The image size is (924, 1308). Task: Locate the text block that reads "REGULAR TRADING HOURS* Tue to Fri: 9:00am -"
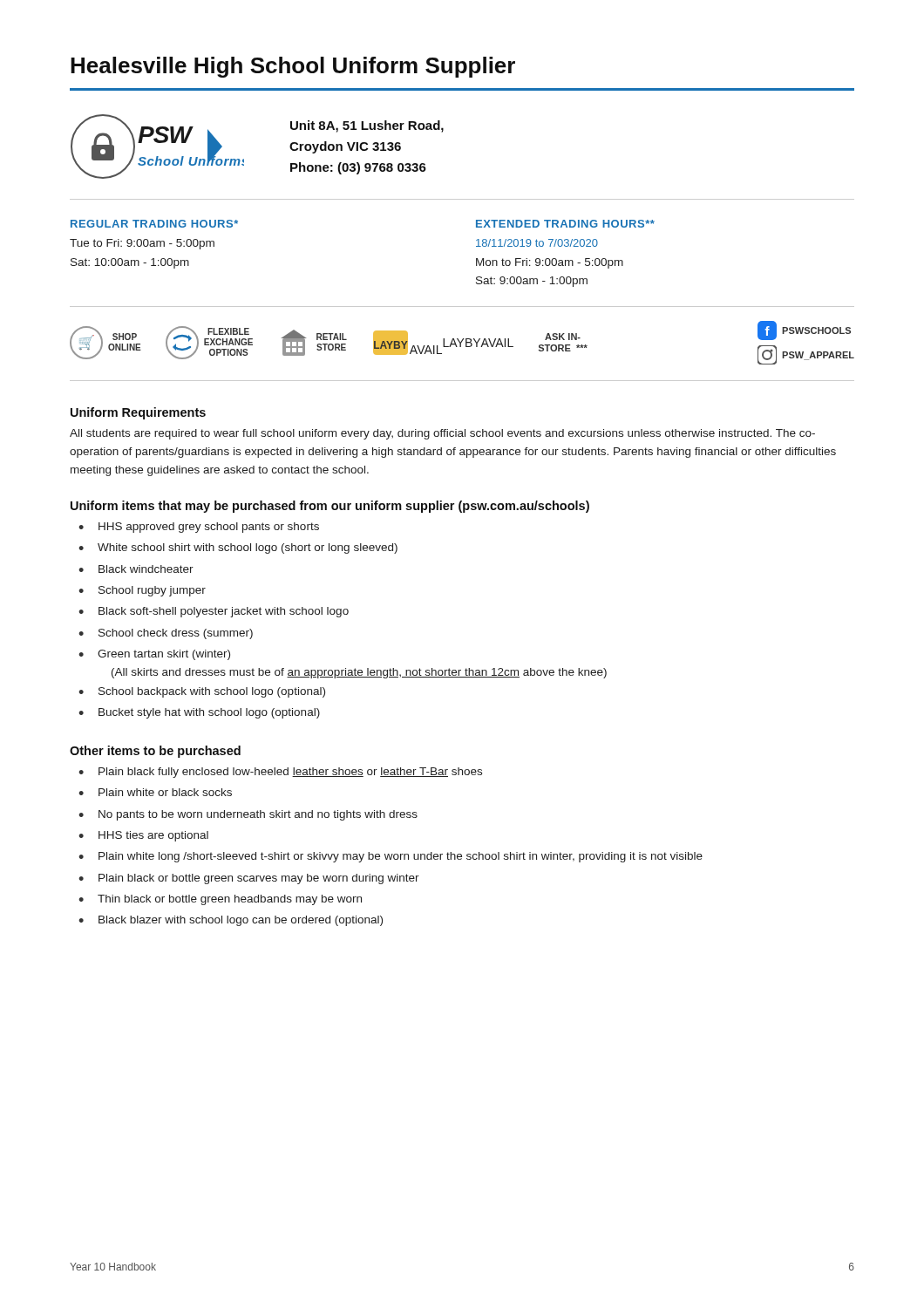click(154, 224)
